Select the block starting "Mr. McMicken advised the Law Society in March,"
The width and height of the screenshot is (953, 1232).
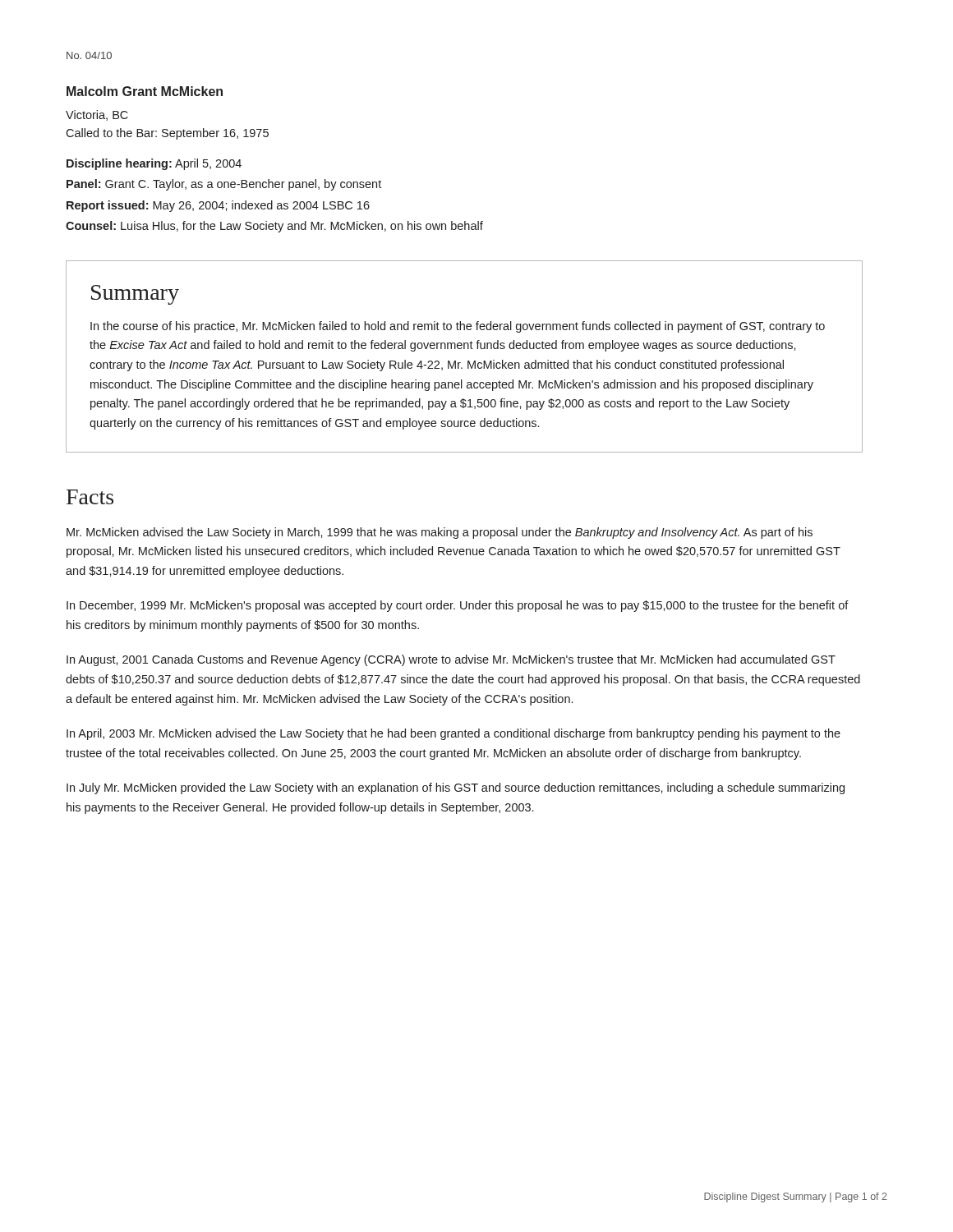453,552
